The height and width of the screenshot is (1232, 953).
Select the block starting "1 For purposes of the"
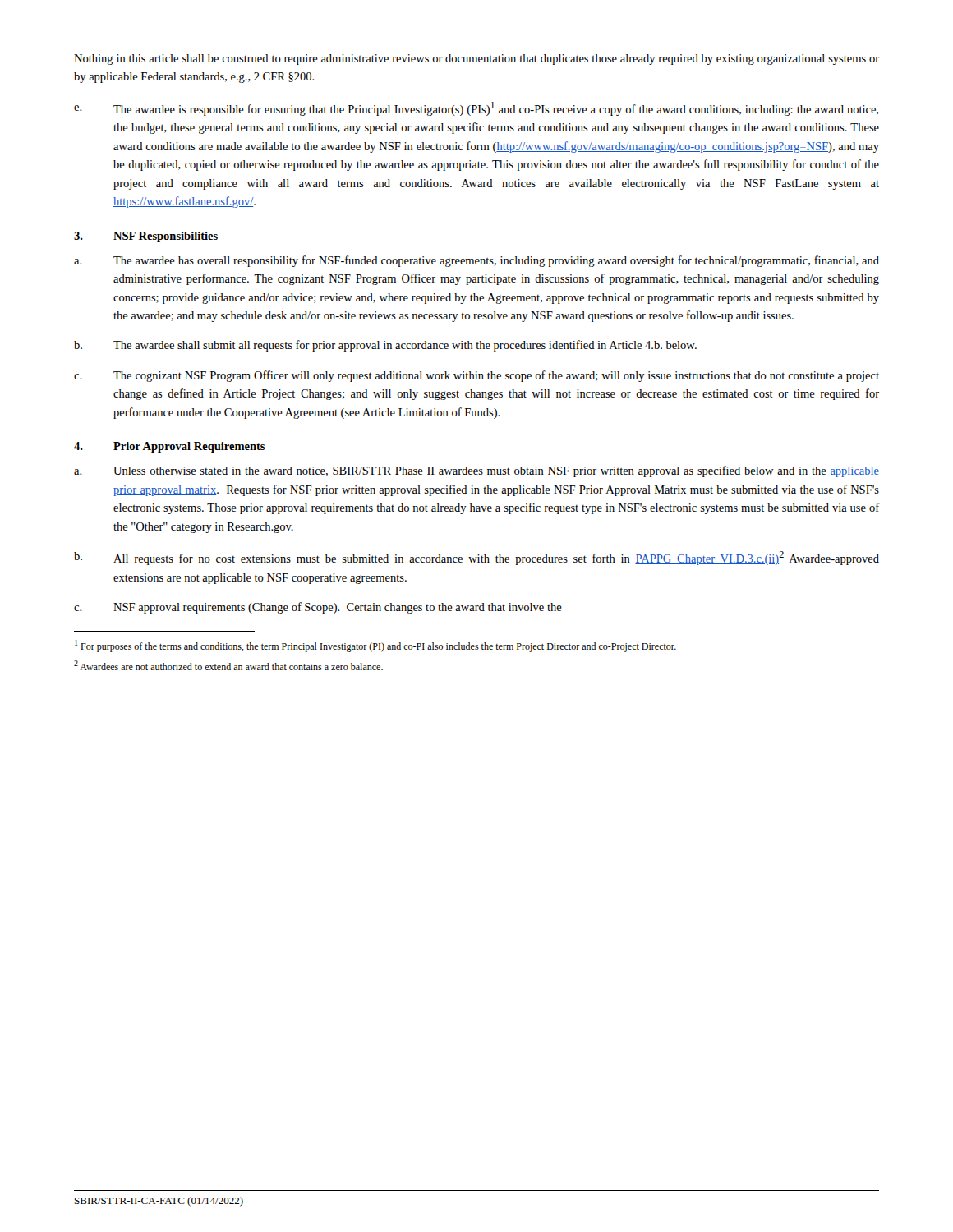click(375, 646)
